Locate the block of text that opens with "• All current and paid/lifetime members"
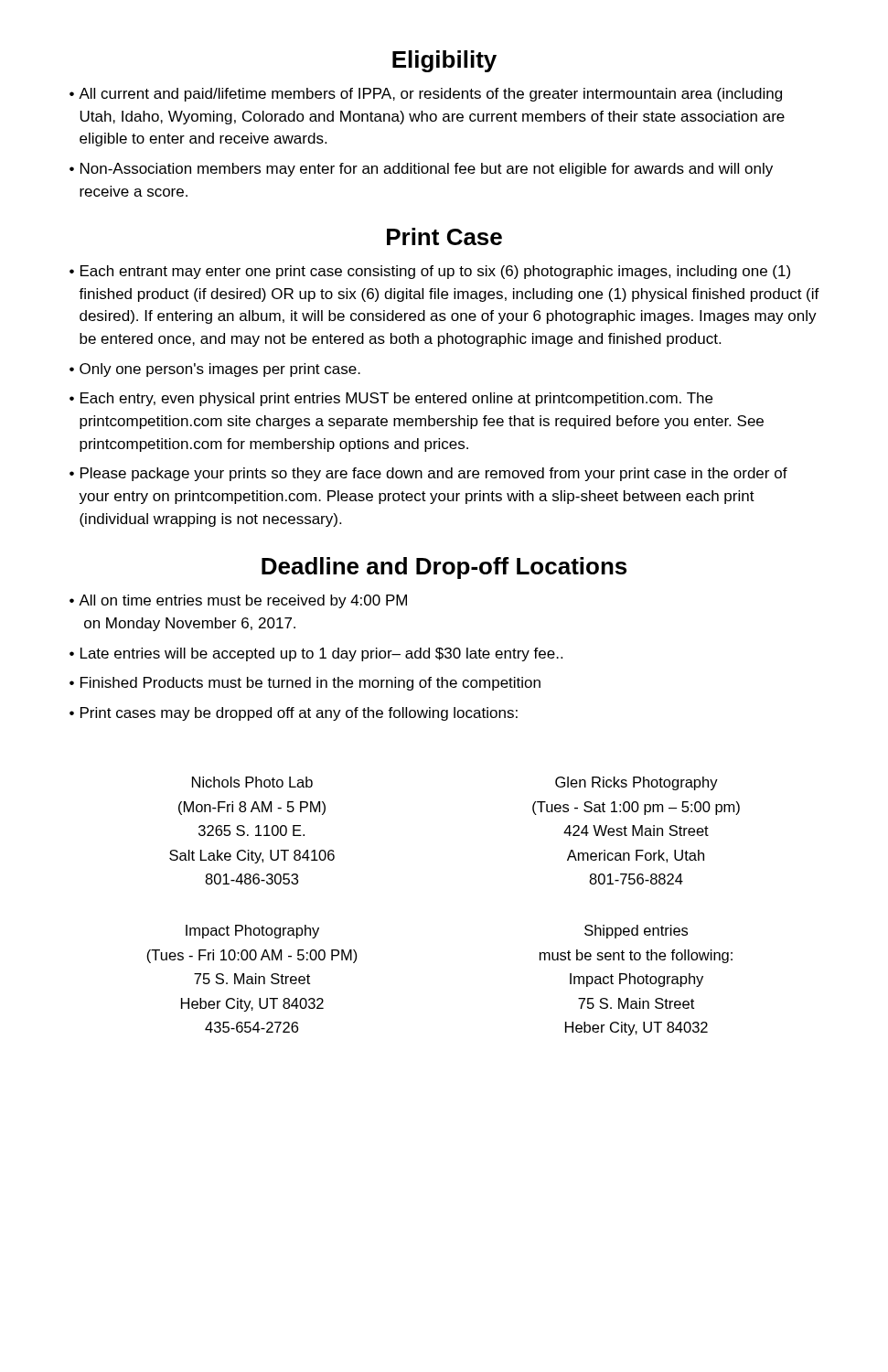The height and width of the screenshot is (1372, 888). click(x=444, y=117)
